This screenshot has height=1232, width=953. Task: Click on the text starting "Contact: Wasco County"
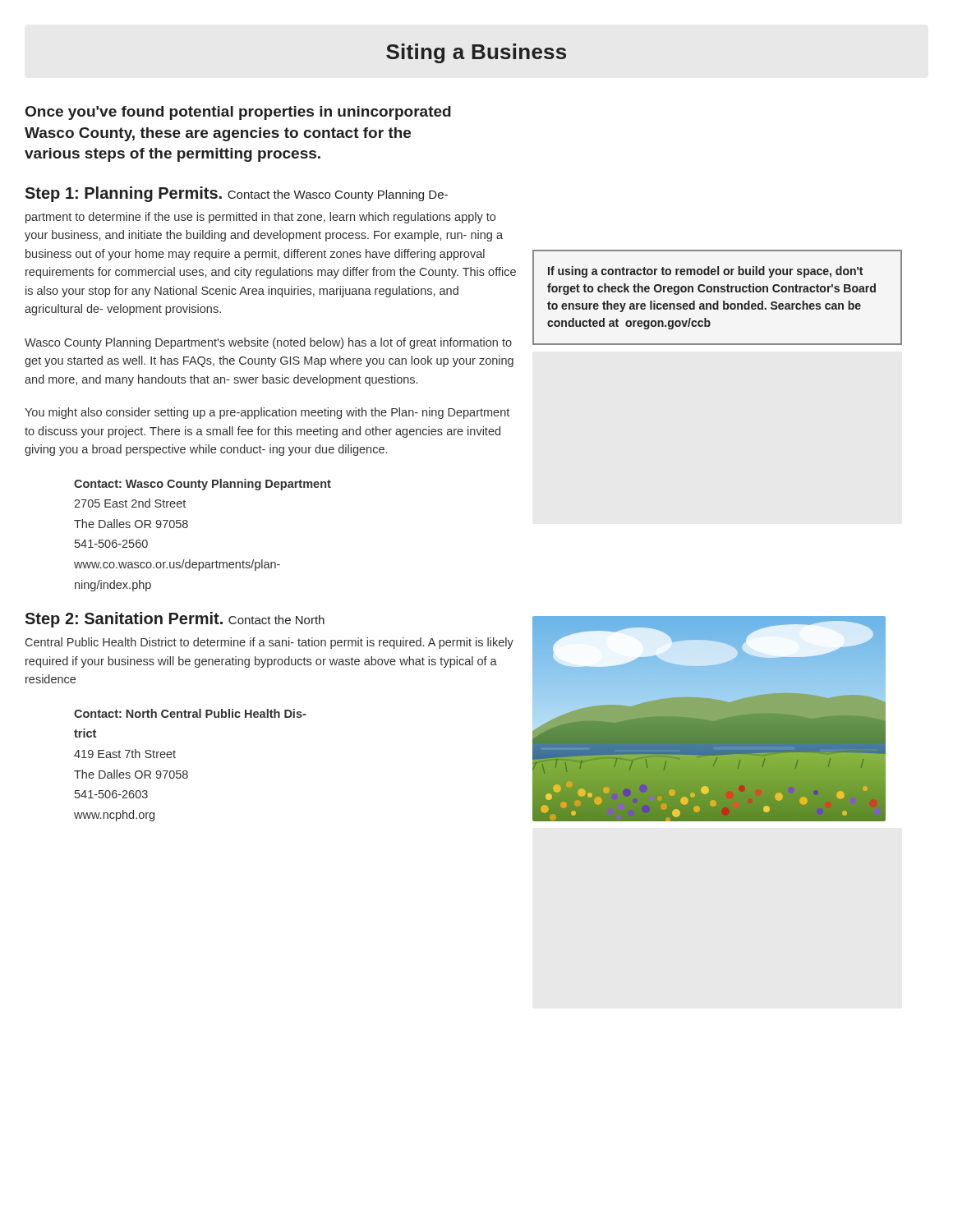point(203,485)
